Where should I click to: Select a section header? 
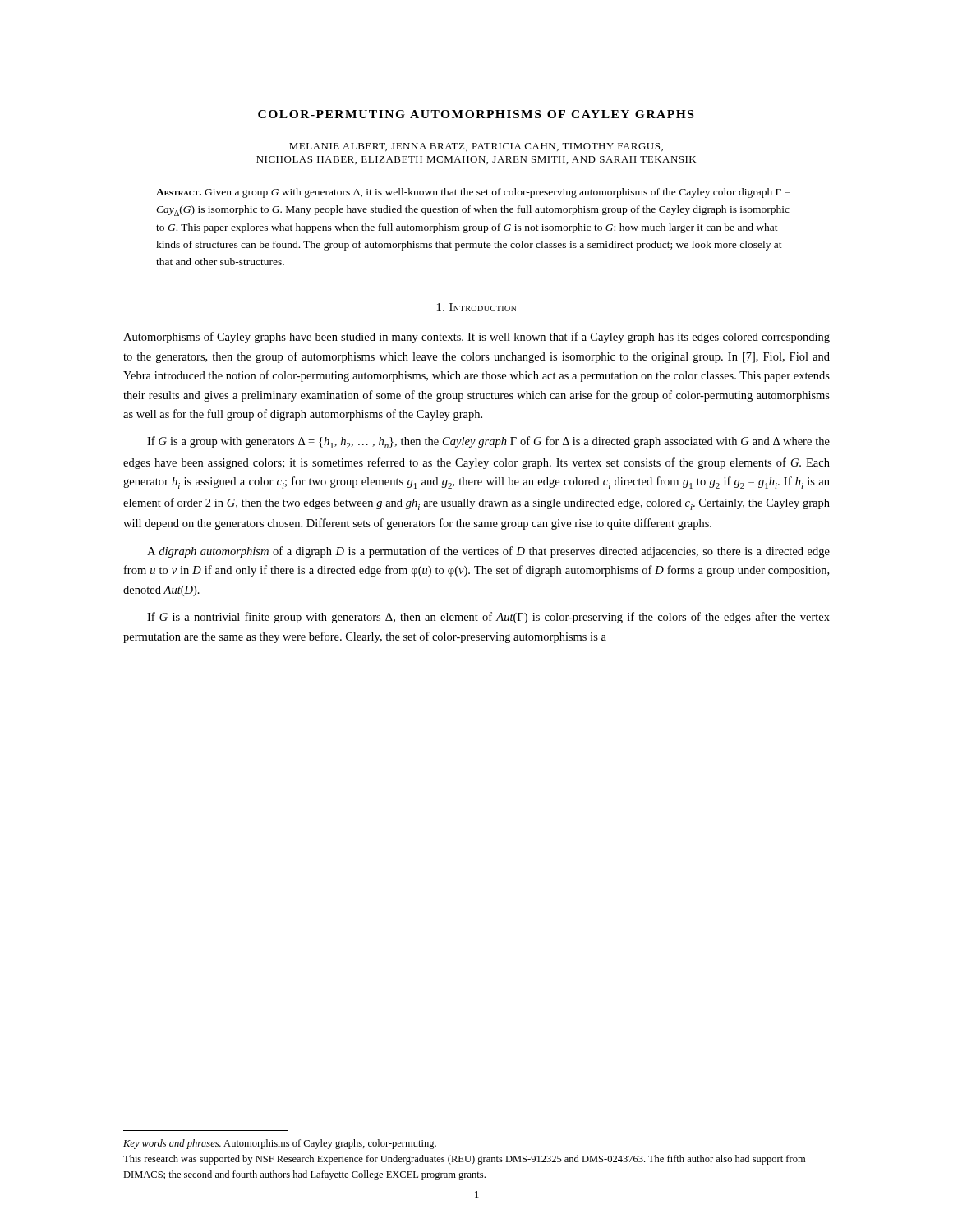pyautogui.click(x=476, y=307)
